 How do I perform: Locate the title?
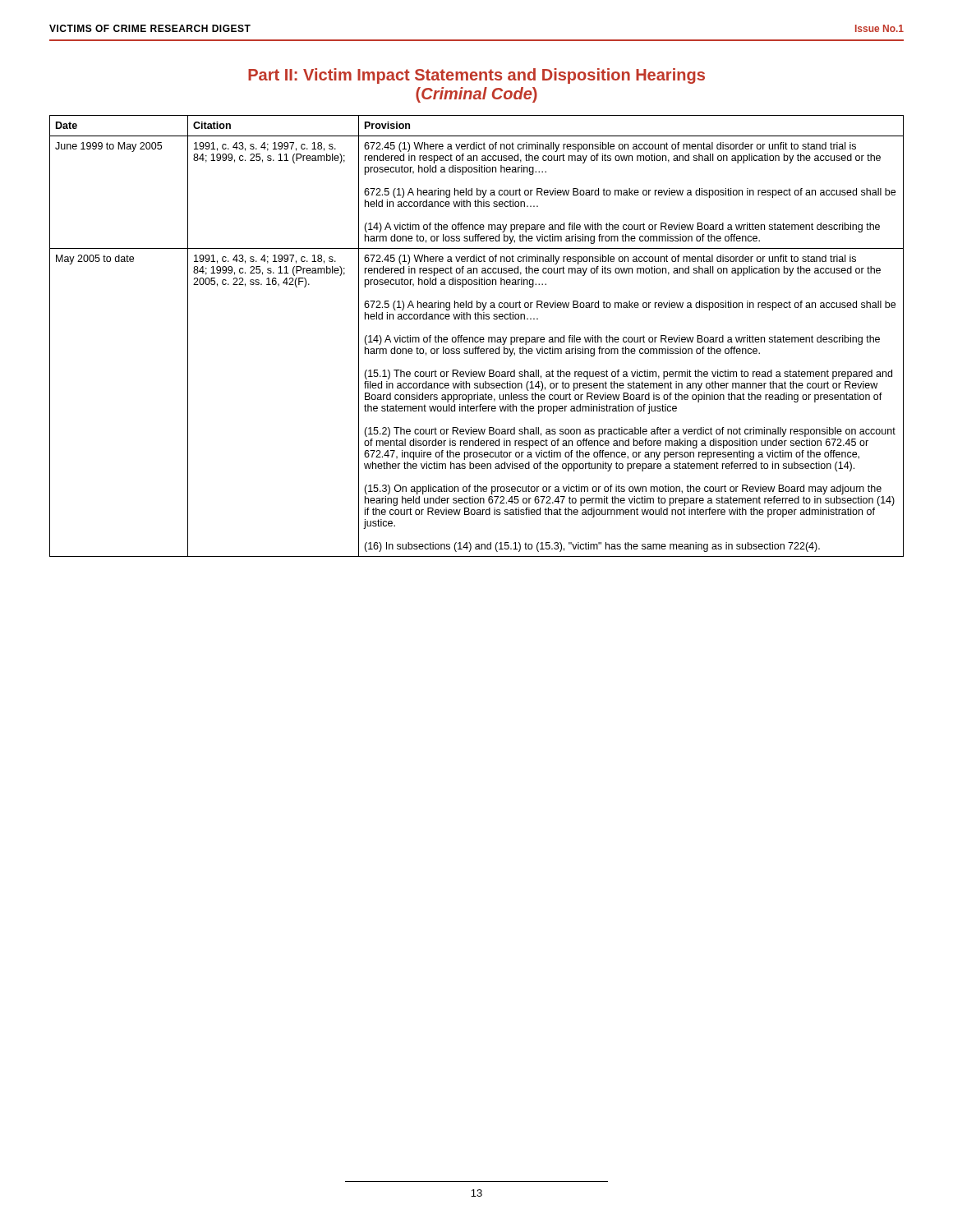[476, 85]
